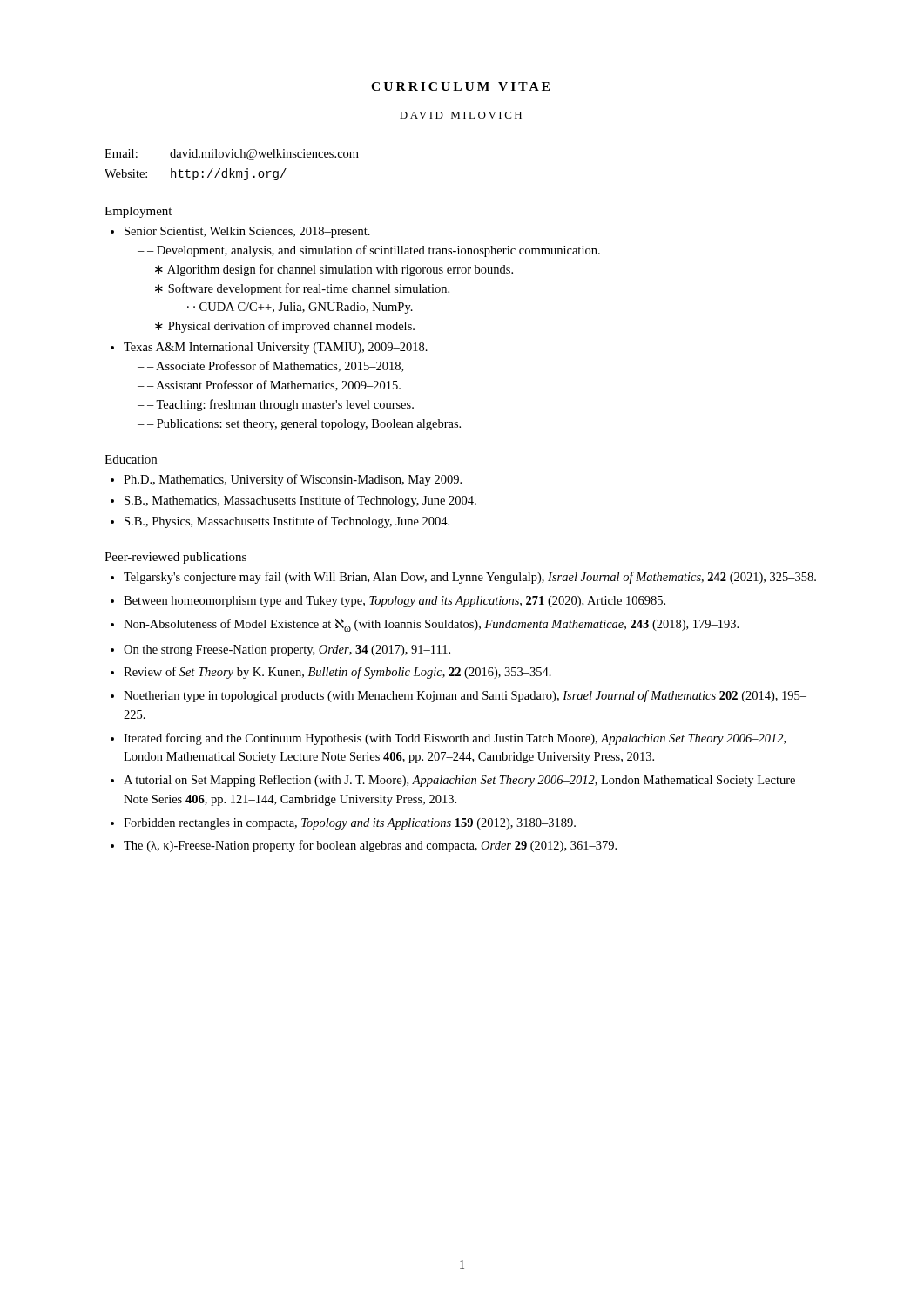Where is the passage that starts "Noetherian type in topological products"?
Image resolution: width=924 pixels, height=1307 pixels.
[x=465, y=705]
